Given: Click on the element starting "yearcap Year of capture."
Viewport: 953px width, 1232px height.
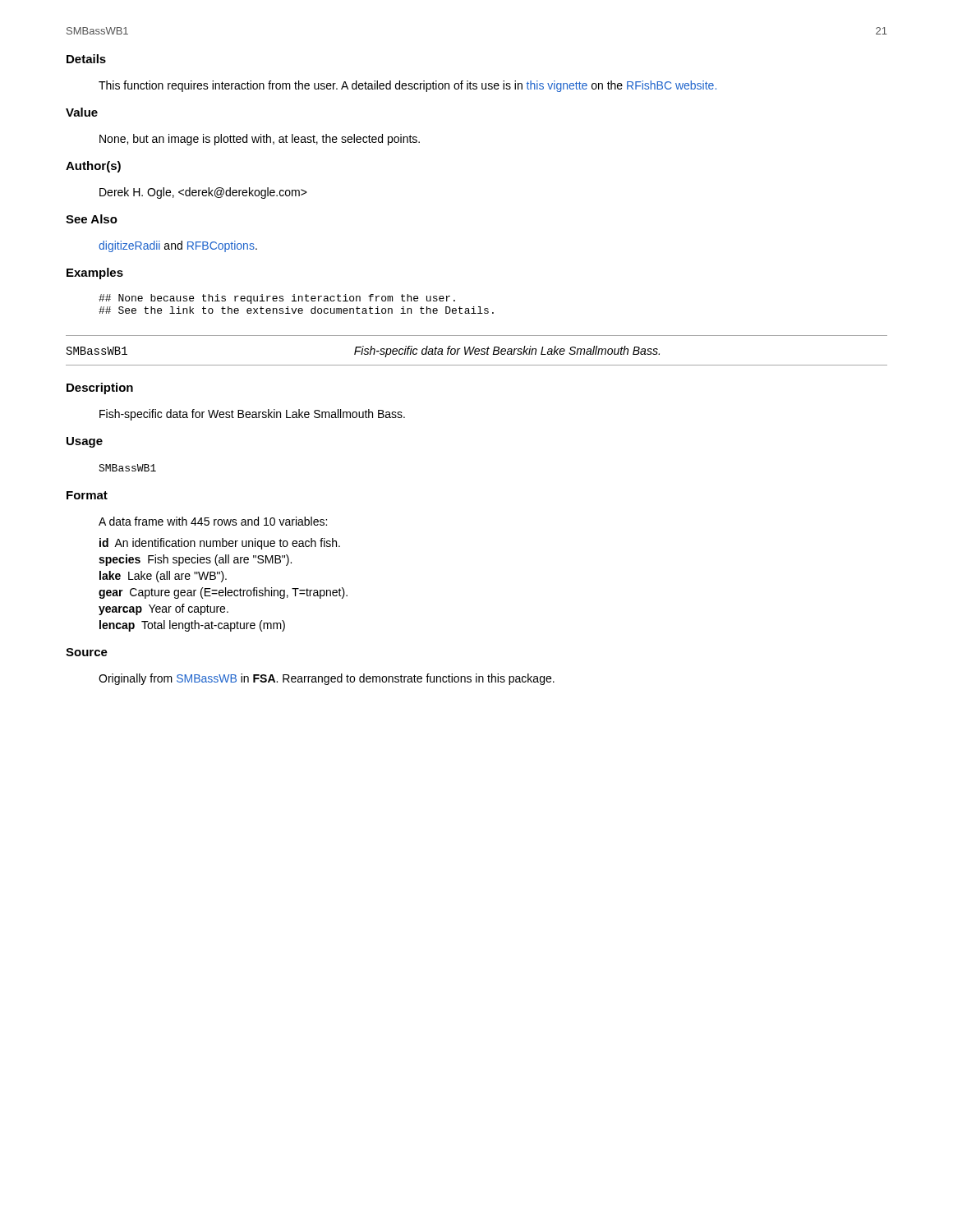Looking at the screenshot, I should click(164, 609).
